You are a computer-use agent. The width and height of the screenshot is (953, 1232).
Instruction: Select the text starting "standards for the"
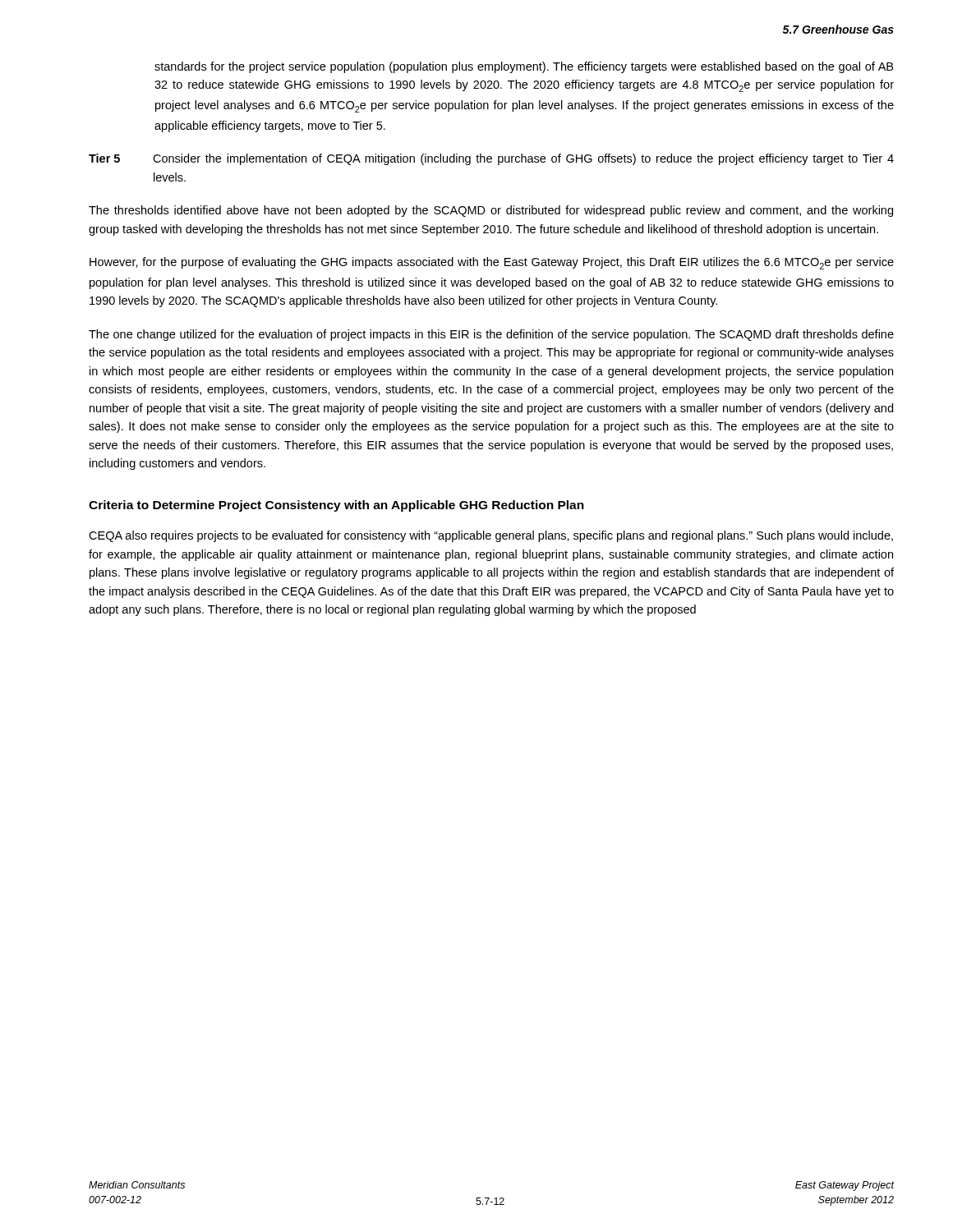pos(524,96)
